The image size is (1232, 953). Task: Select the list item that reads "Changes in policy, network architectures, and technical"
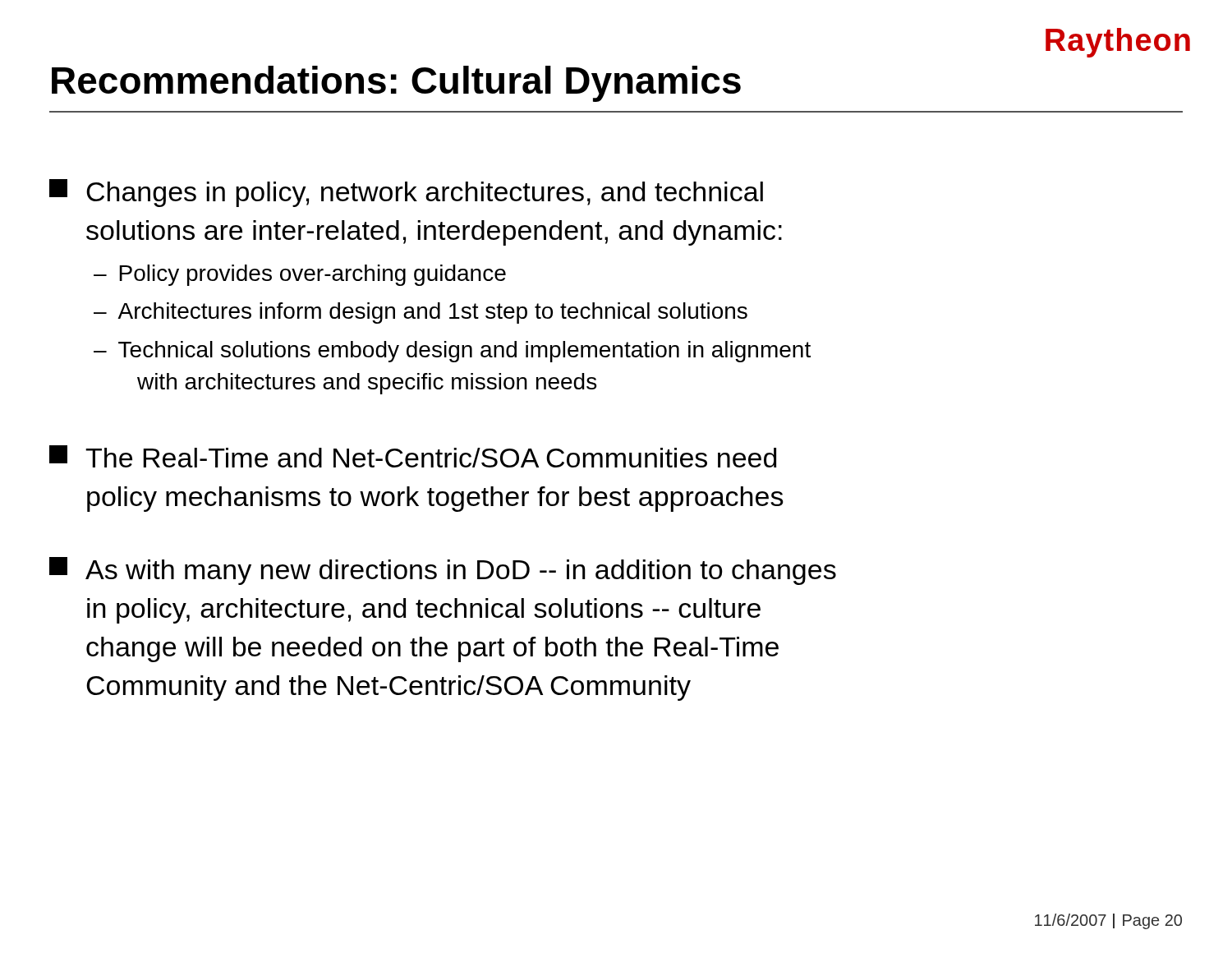[430, 288]
